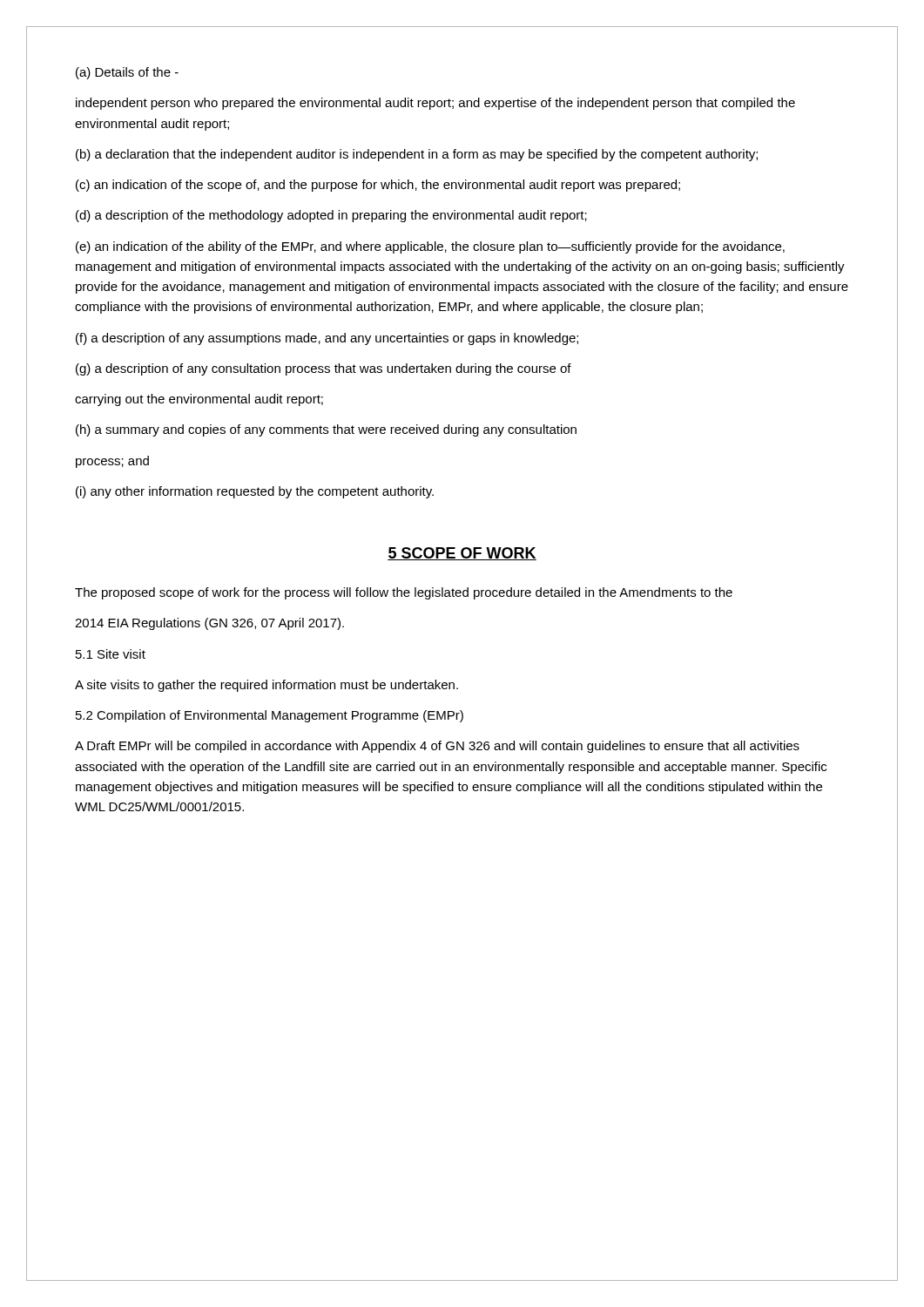Find the list item containing "(c) an indication of the"
Screen dimensions: 1307x924
[x=378, y=184]
